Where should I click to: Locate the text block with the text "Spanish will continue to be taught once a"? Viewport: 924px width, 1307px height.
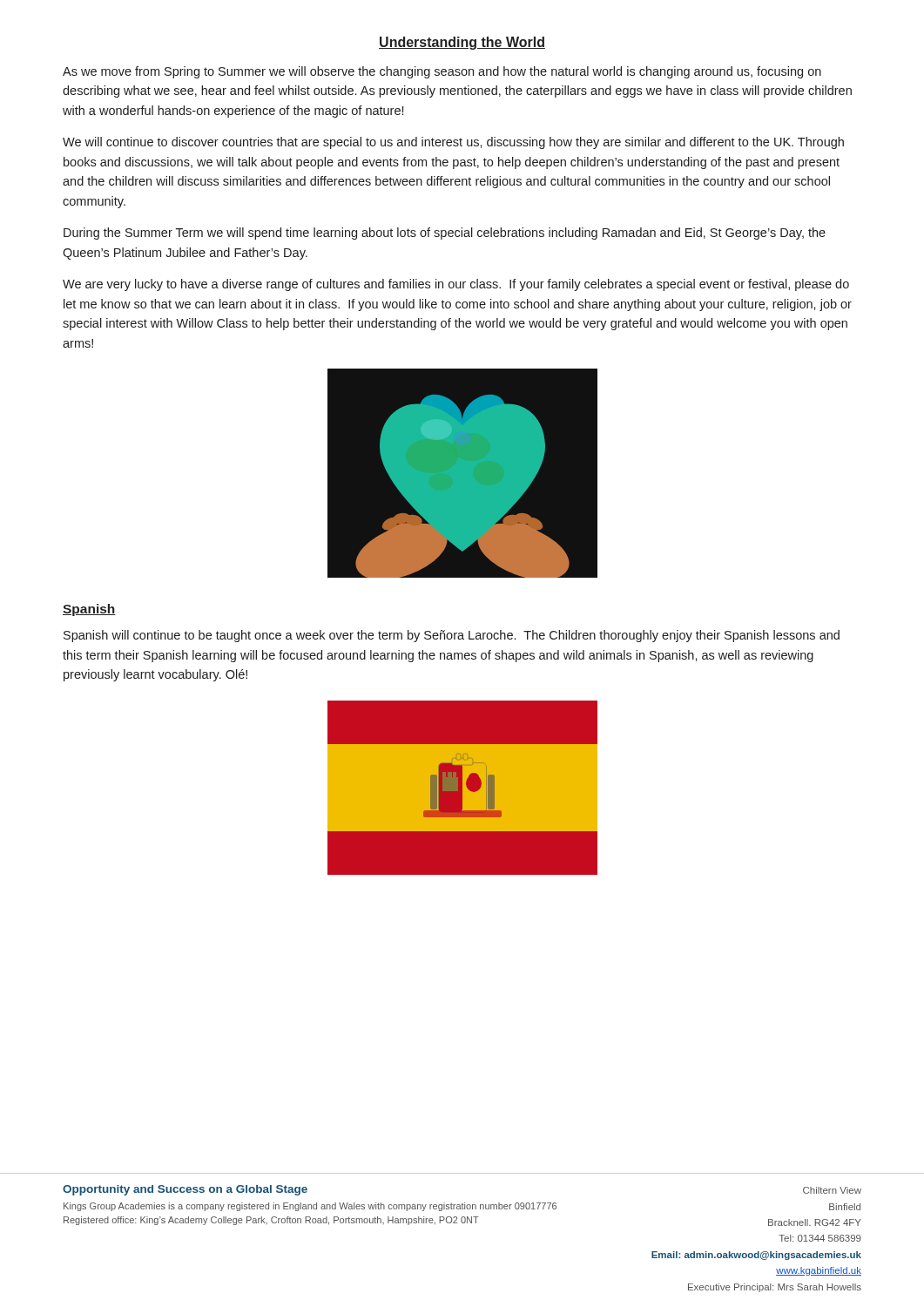[452, 655]
